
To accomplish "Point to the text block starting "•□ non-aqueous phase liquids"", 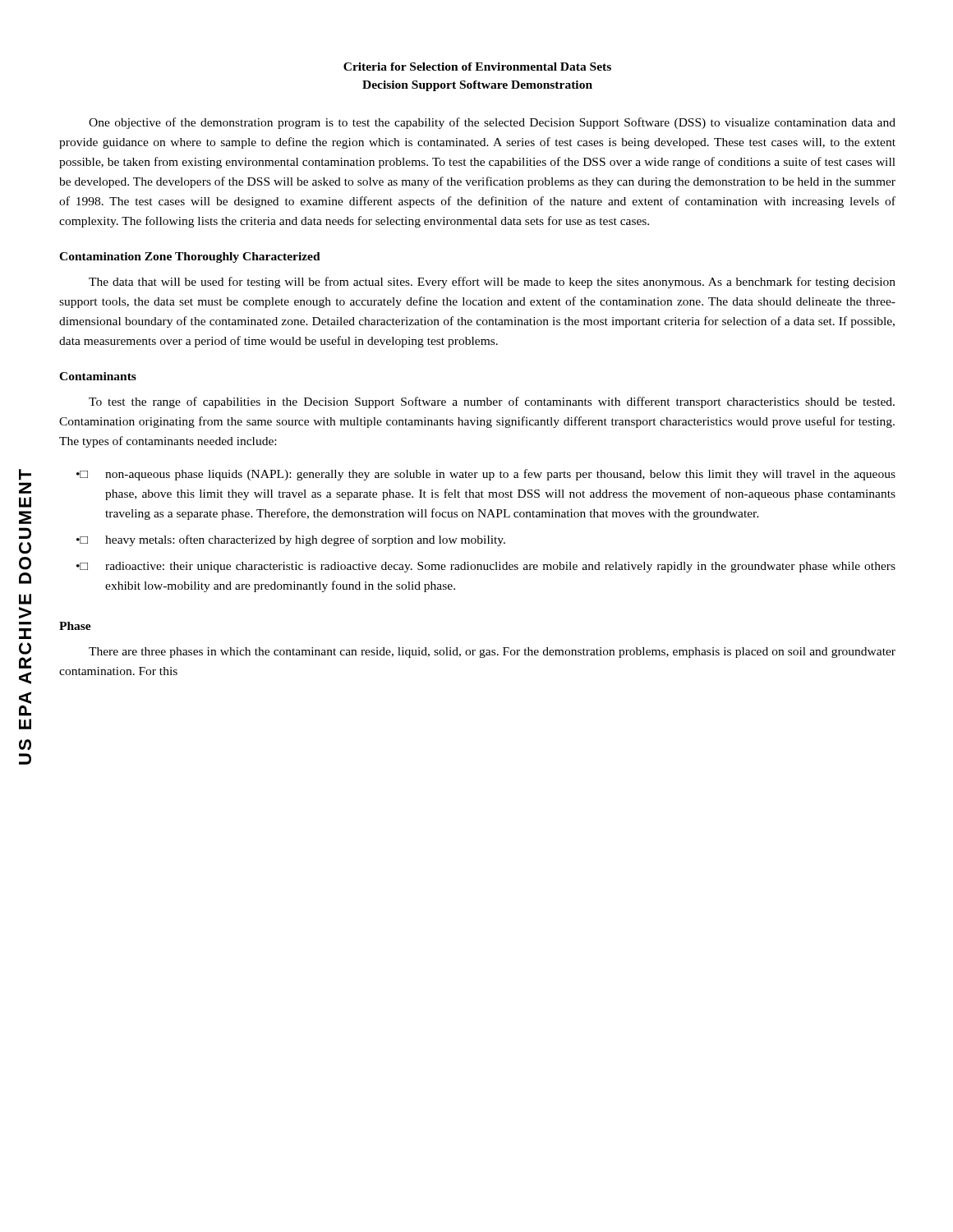I will click(486, 494).
